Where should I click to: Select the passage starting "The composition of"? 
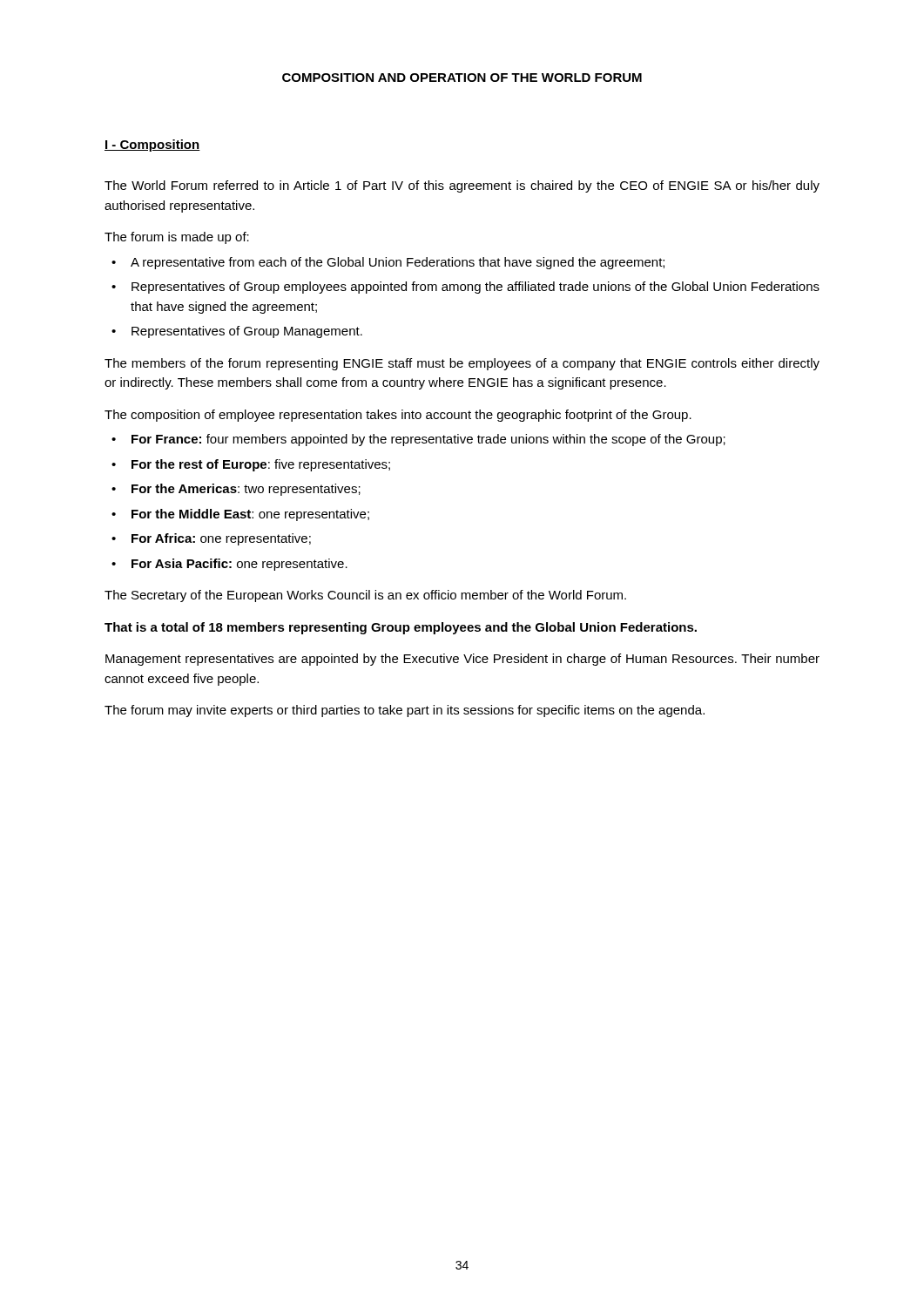[398, 414]
